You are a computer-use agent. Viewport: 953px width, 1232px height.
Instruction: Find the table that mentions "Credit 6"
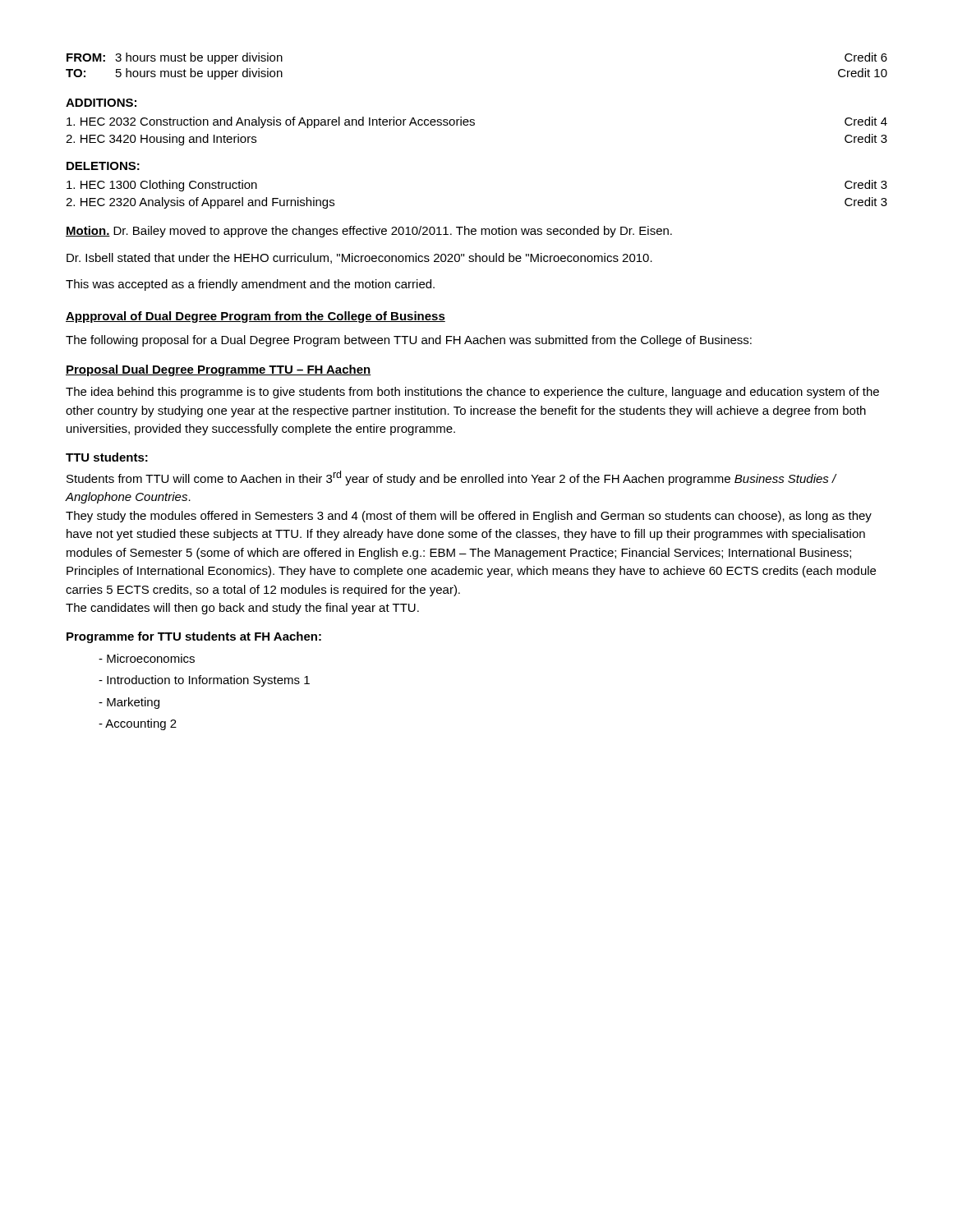tap(476, 65)
